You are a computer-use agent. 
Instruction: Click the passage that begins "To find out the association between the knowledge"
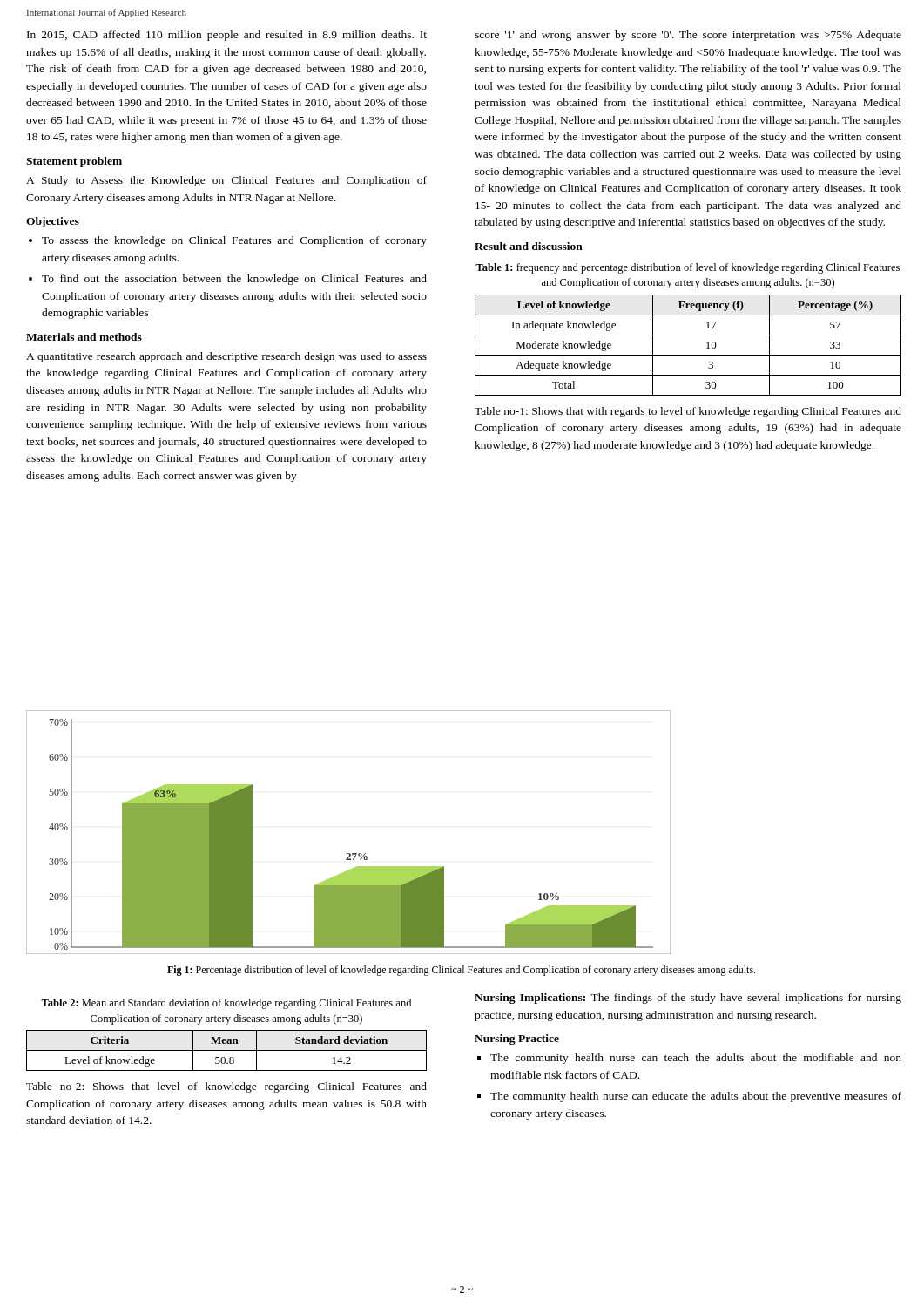[x=234, y=296]
